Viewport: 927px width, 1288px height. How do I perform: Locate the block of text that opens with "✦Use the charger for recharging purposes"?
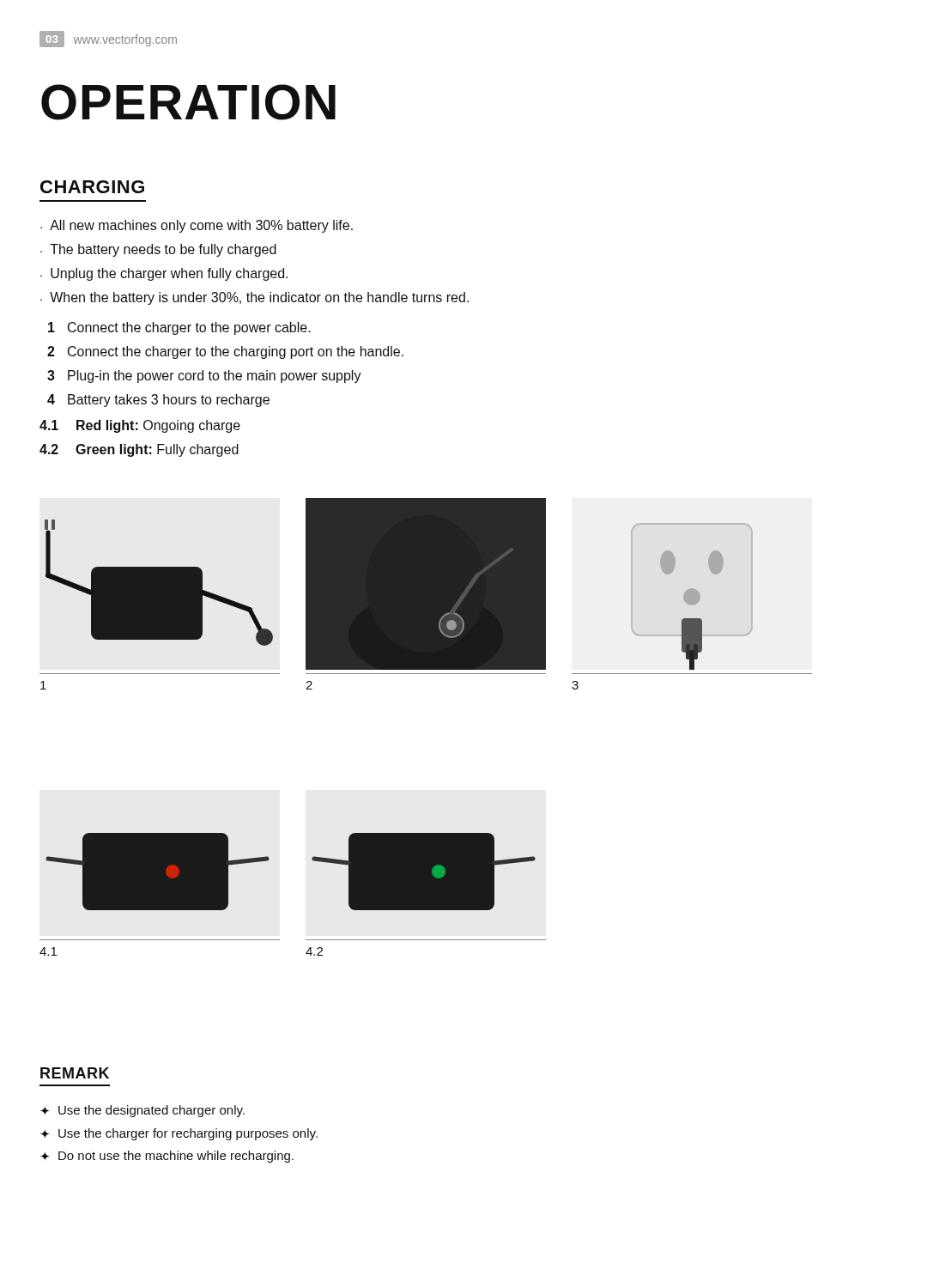[x=179, y=1133]
